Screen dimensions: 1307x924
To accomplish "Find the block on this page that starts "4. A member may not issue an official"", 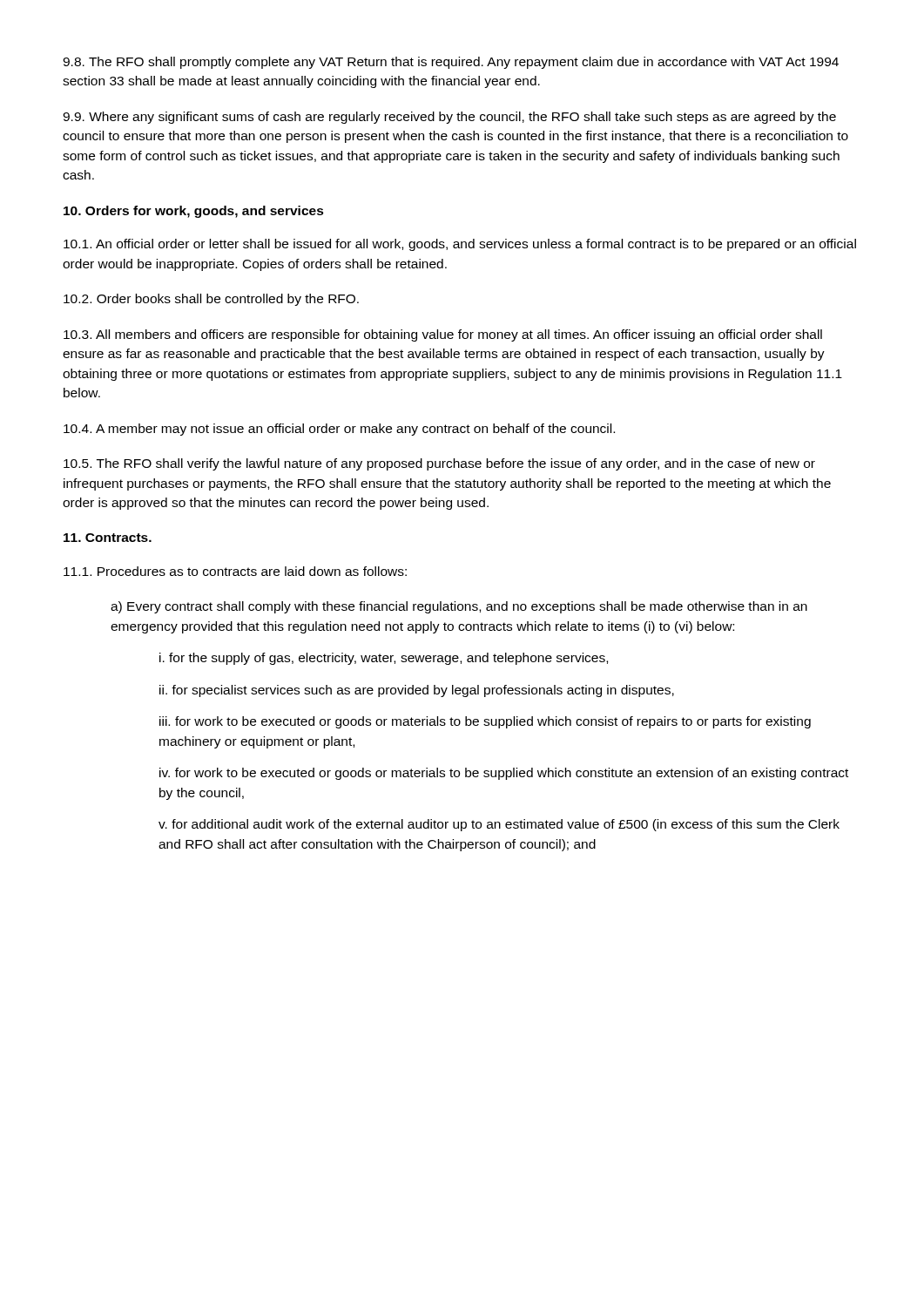I will [339, 428].
